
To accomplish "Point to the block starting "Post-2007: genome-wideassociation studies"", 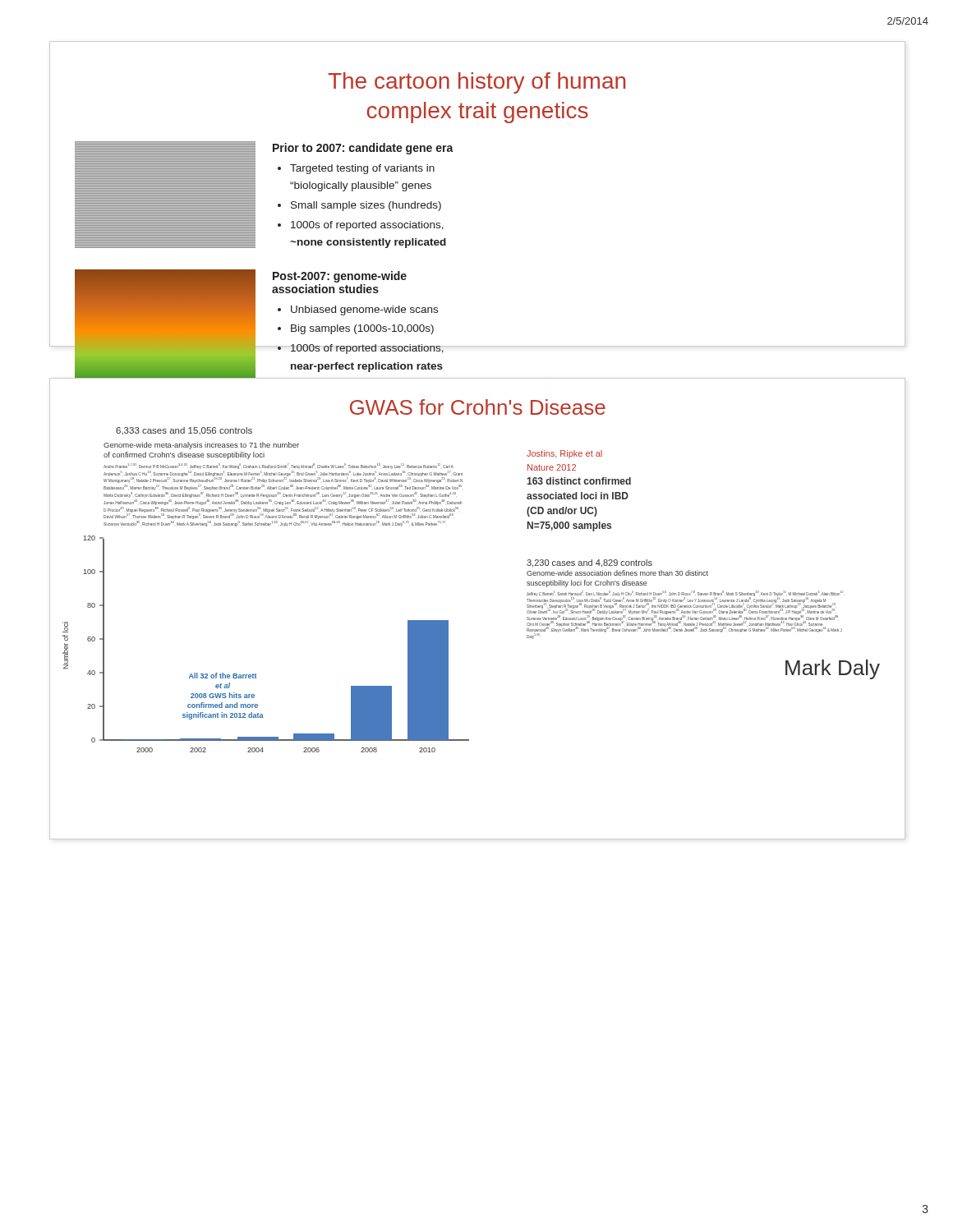I will pyautogui.click(x=339, y=282).
